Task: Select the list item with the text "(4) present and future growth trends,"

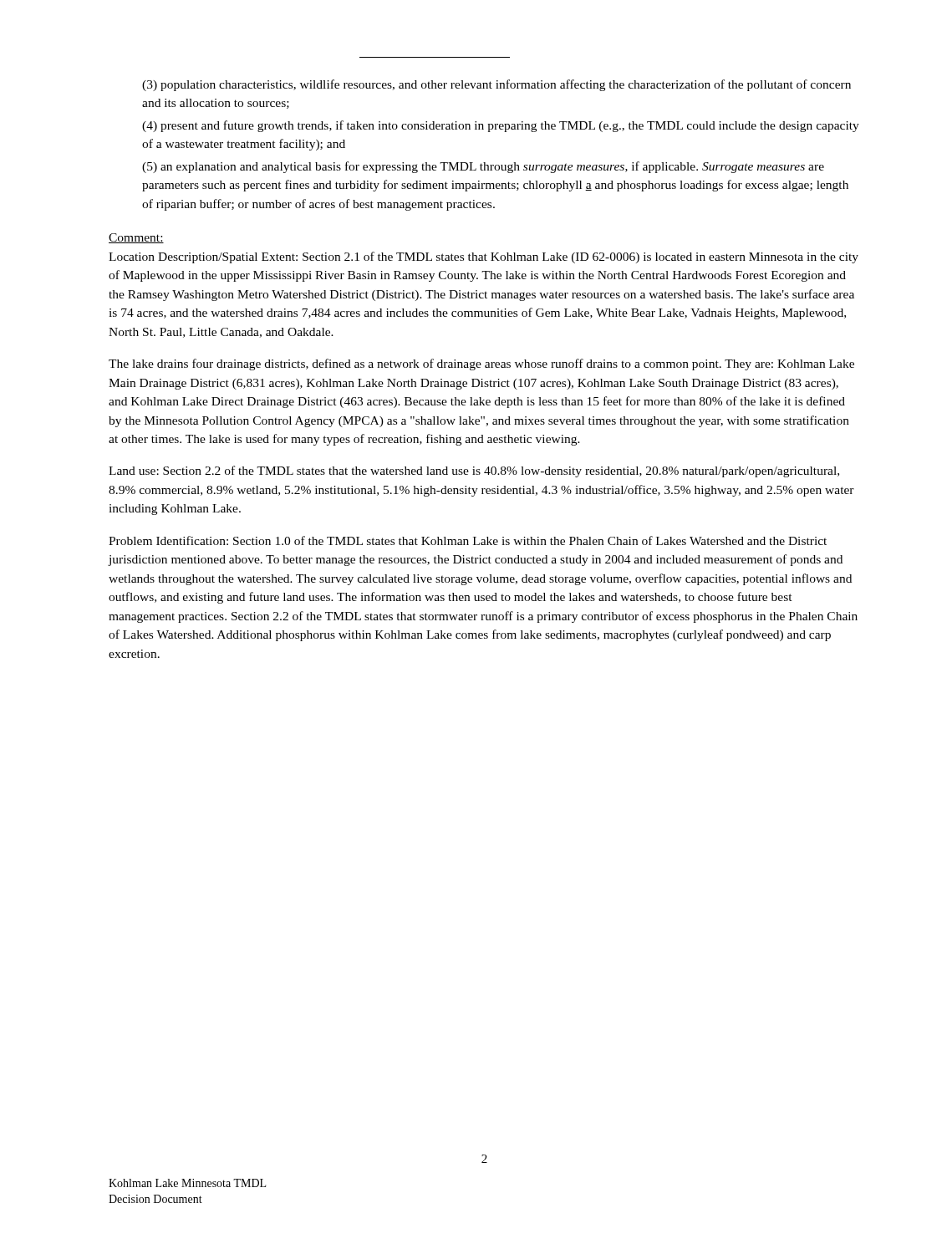Action: [501, 134]
